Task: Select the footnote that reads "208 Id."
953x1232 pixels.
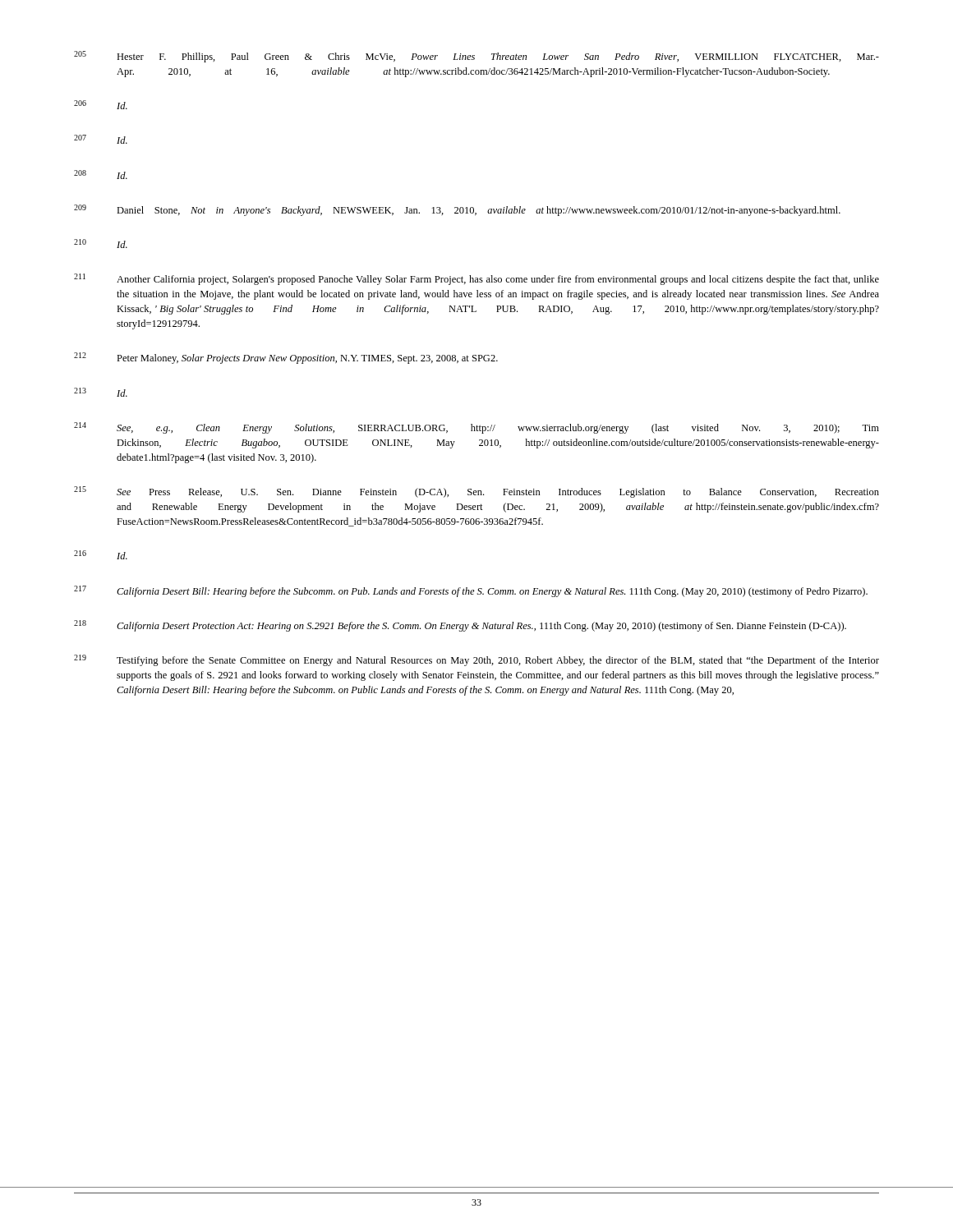Action: (79, 175)
